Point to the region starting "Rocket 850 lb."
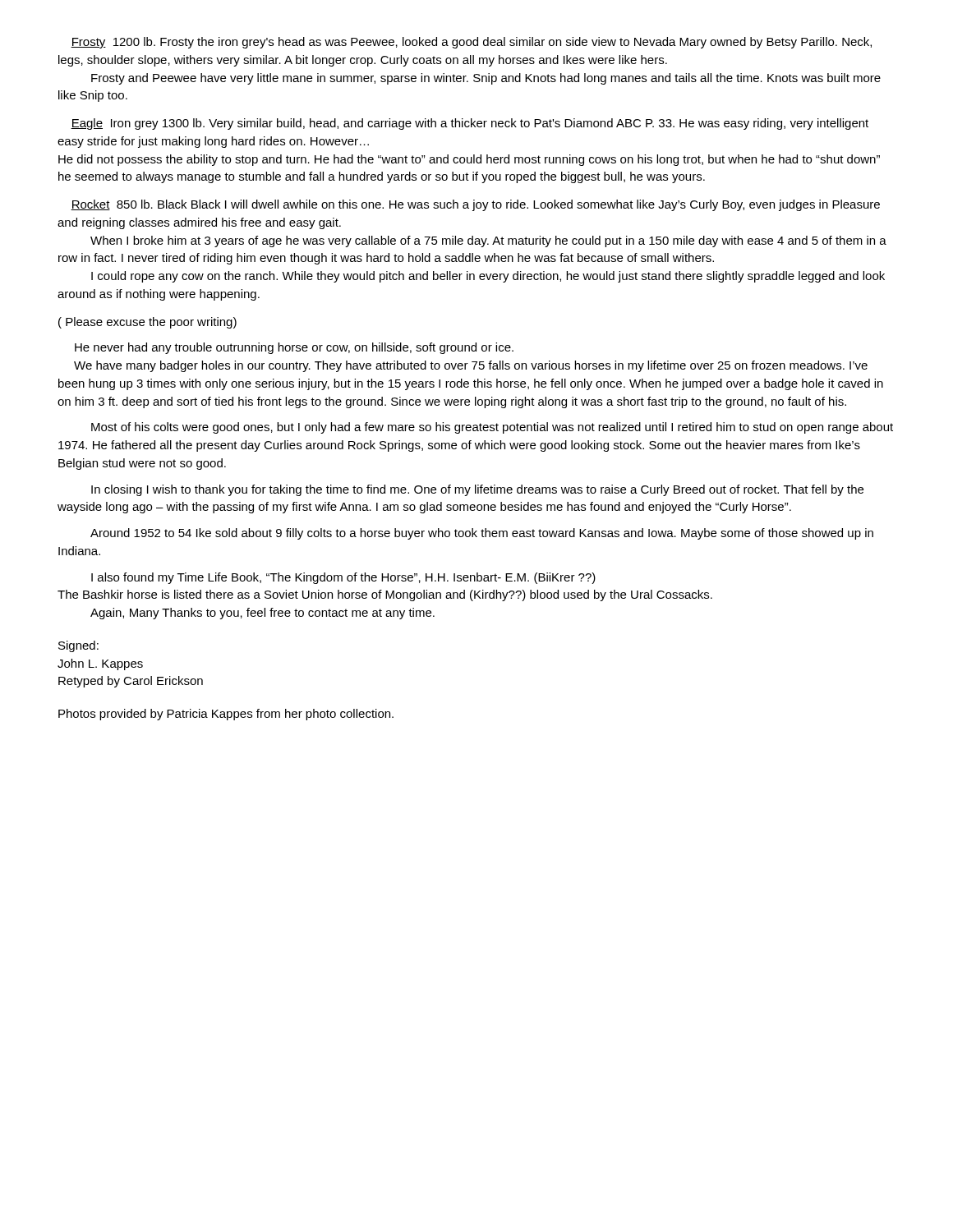Viewport: 953px width, 1232px height. [476, 249]
